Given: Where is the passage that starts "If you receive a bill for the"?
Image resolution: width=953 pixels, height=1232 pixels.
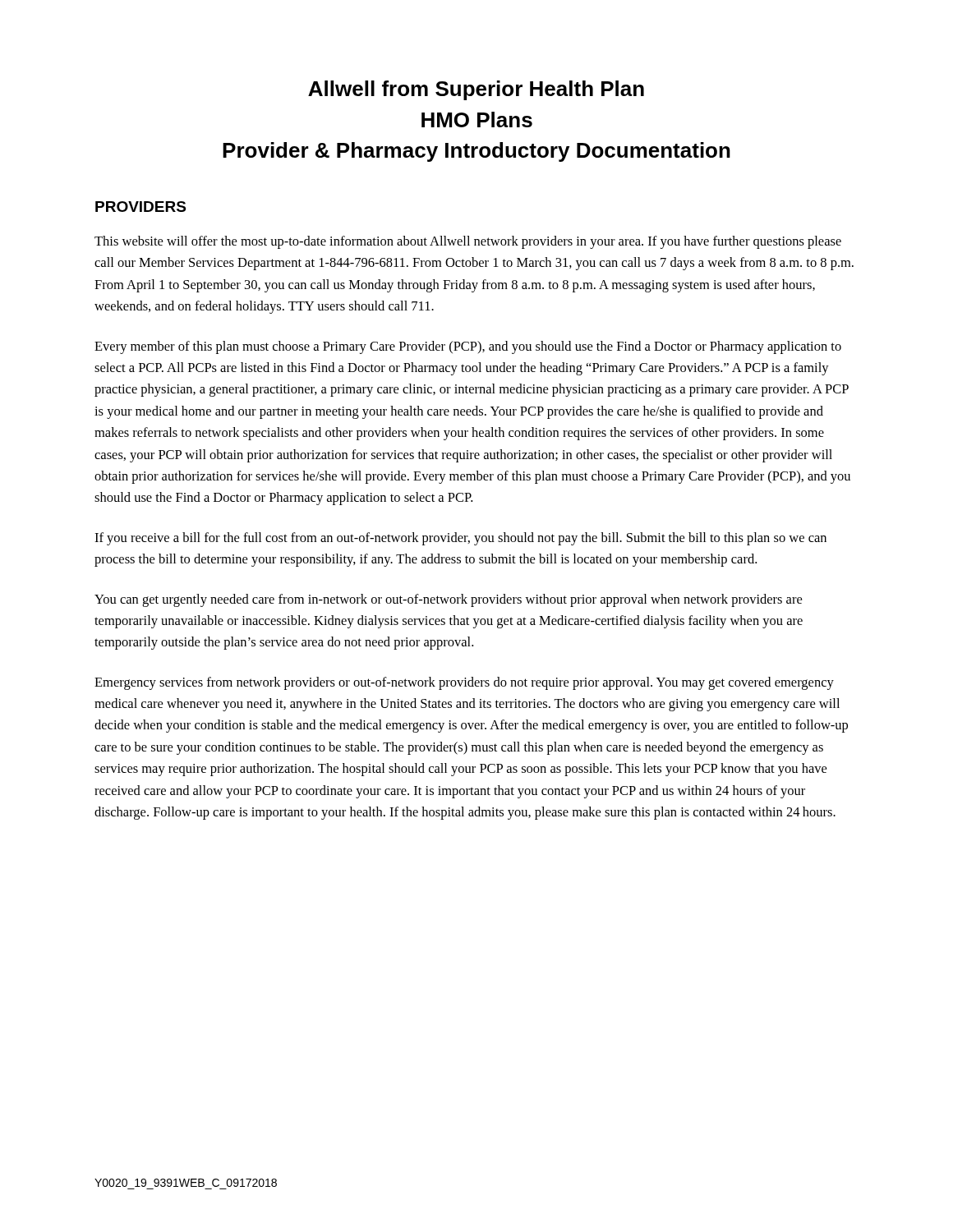Looking at the screenshot, I should [x=461, y=548].
